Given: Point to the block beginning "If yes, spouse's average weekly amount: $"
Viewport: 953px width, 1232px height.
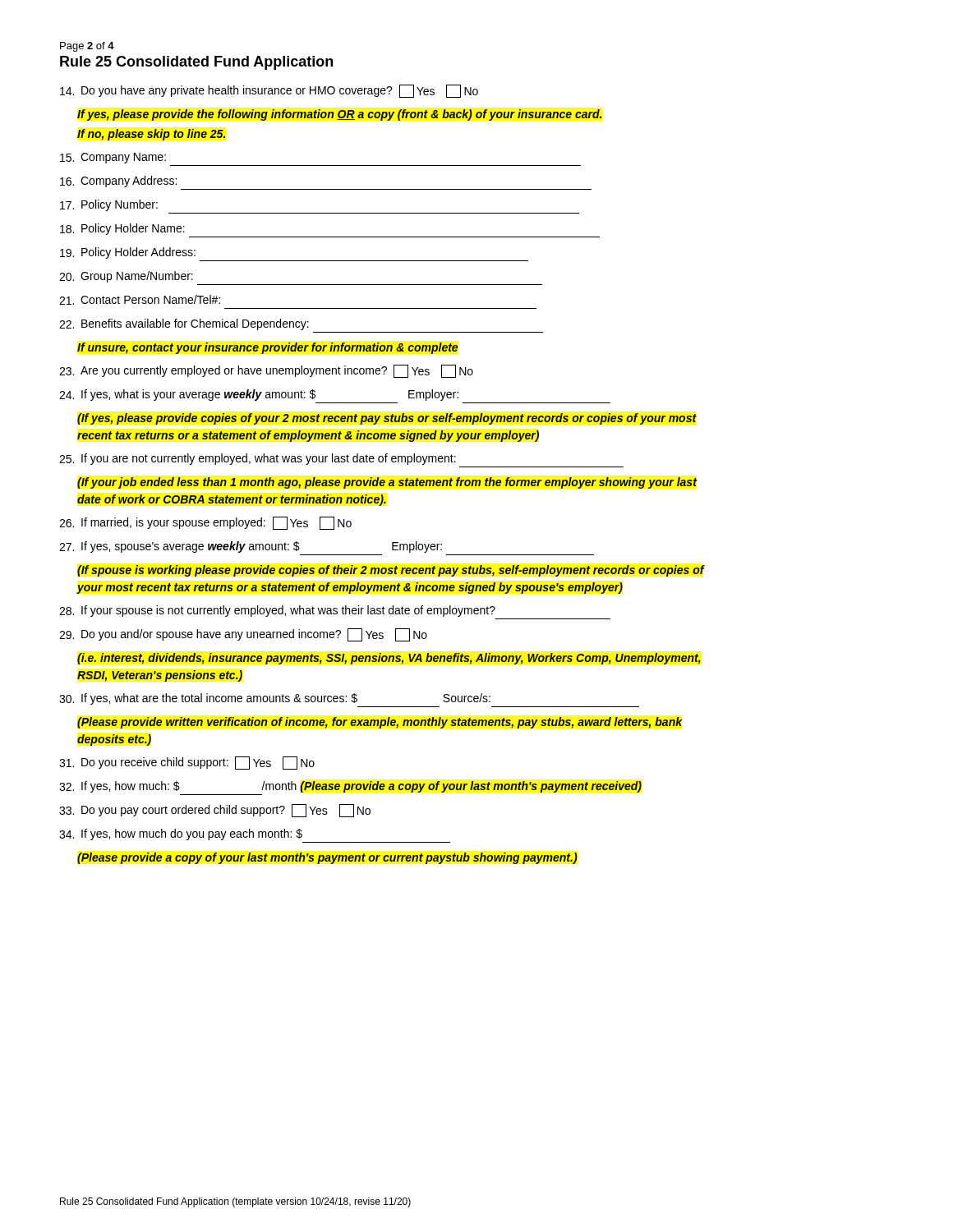Looking at the screenshot, I should pyautogui.click(x=476, y=547).
